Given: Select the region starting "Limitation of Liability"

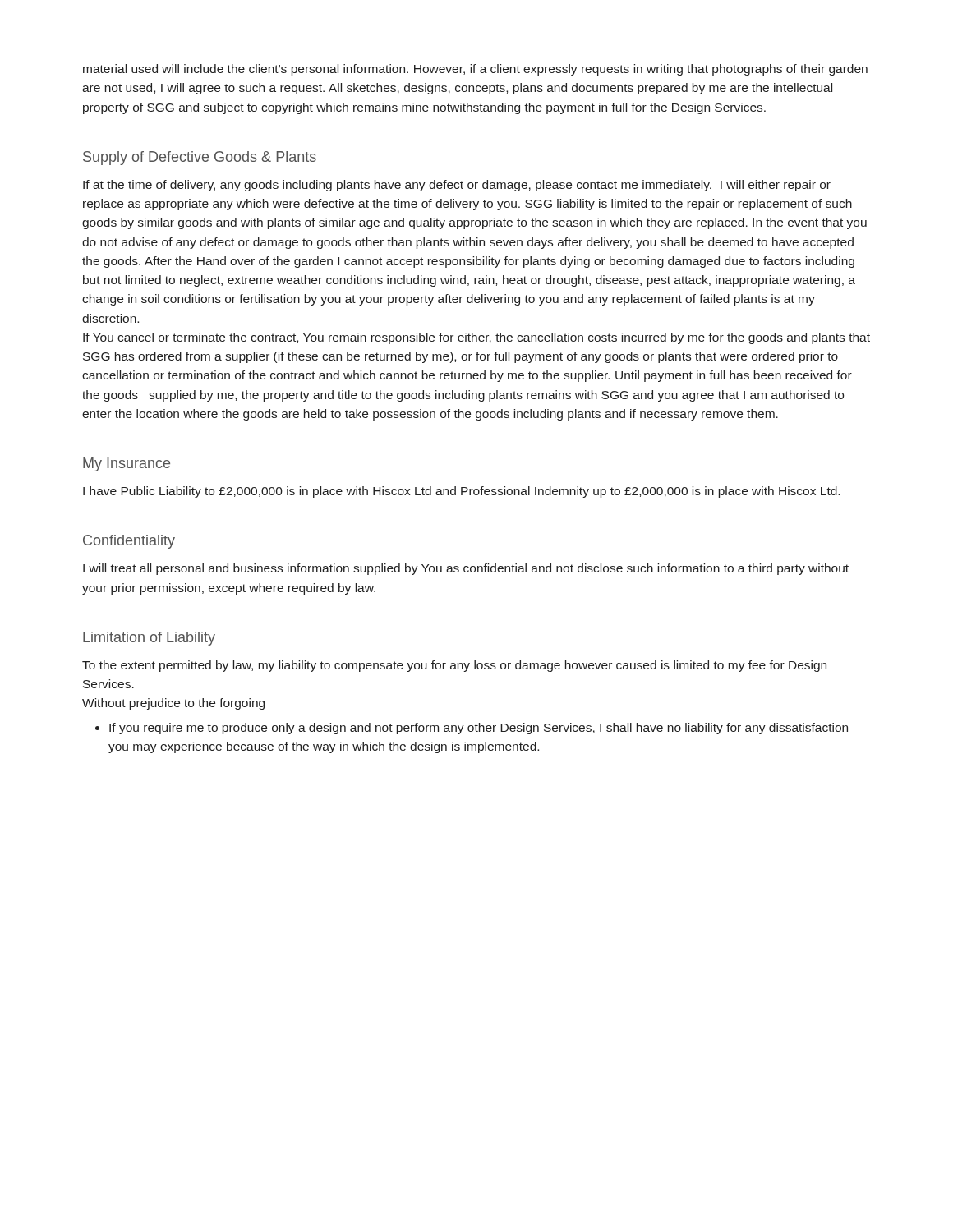Looking at the screenshot, I should (149, 637).
